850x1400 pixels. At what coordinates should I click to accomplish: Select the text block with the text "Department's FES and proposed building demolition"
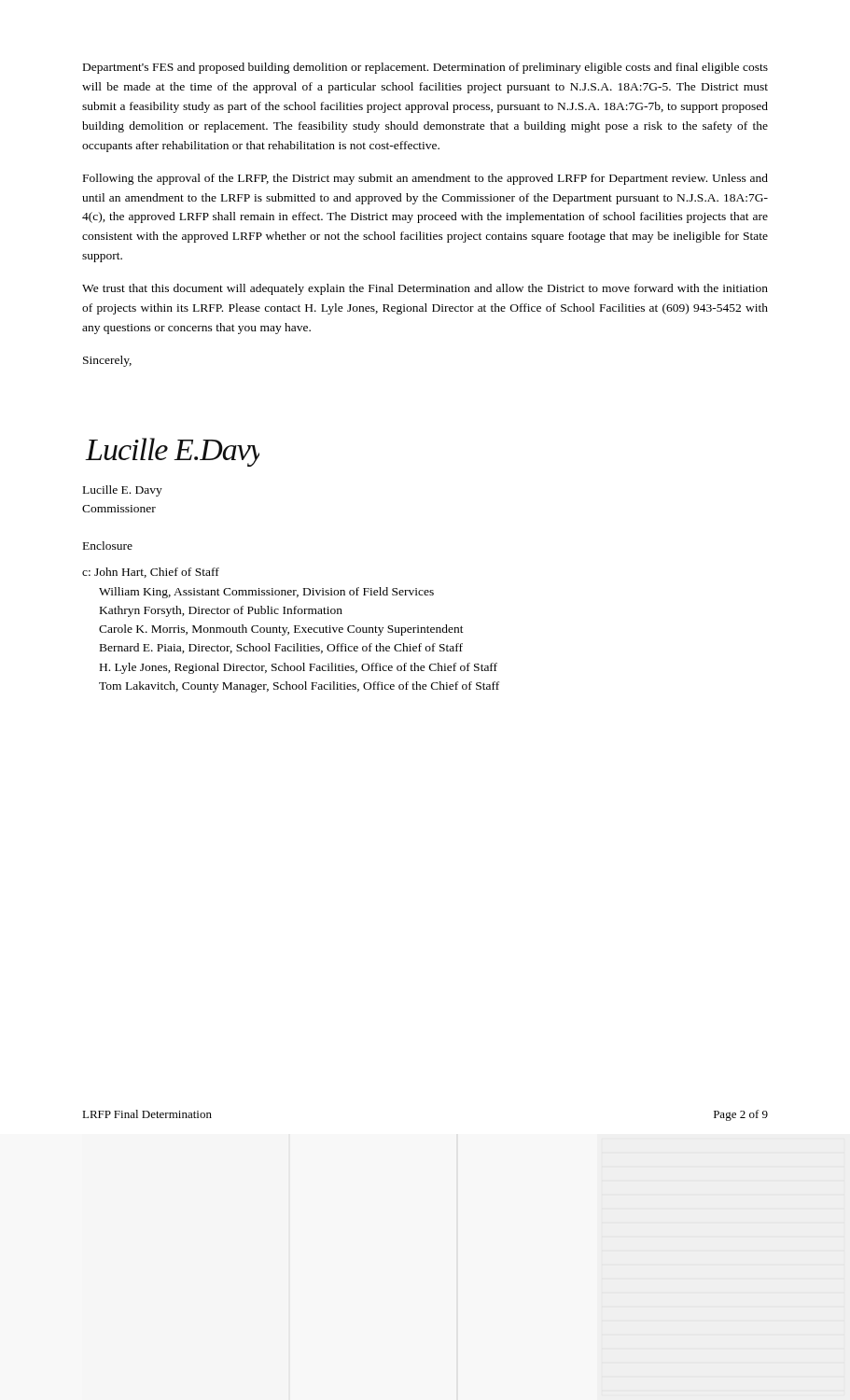[x=425, y=106]
